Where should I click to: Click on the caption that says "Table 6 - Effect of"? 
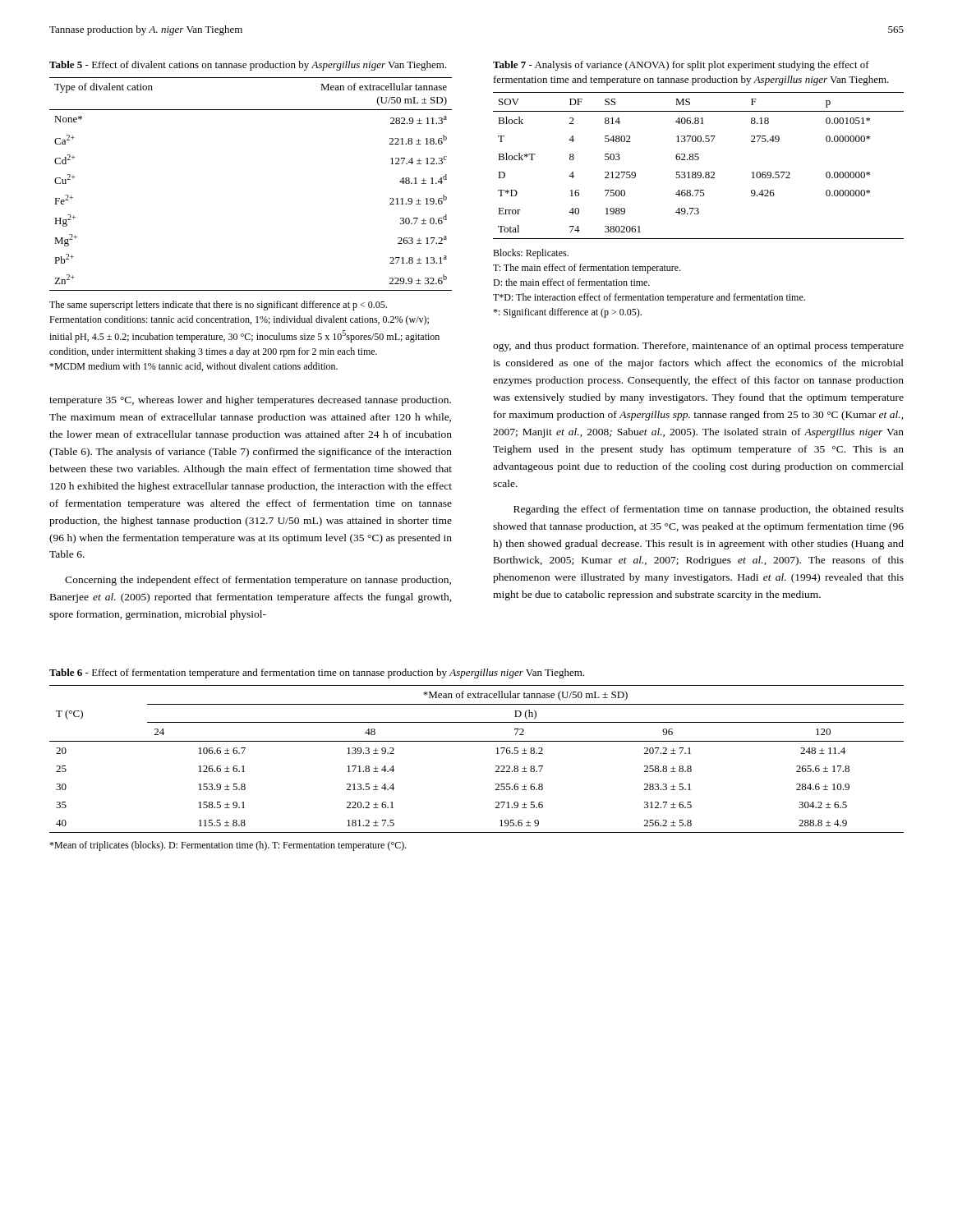click(x=317, y=672)
